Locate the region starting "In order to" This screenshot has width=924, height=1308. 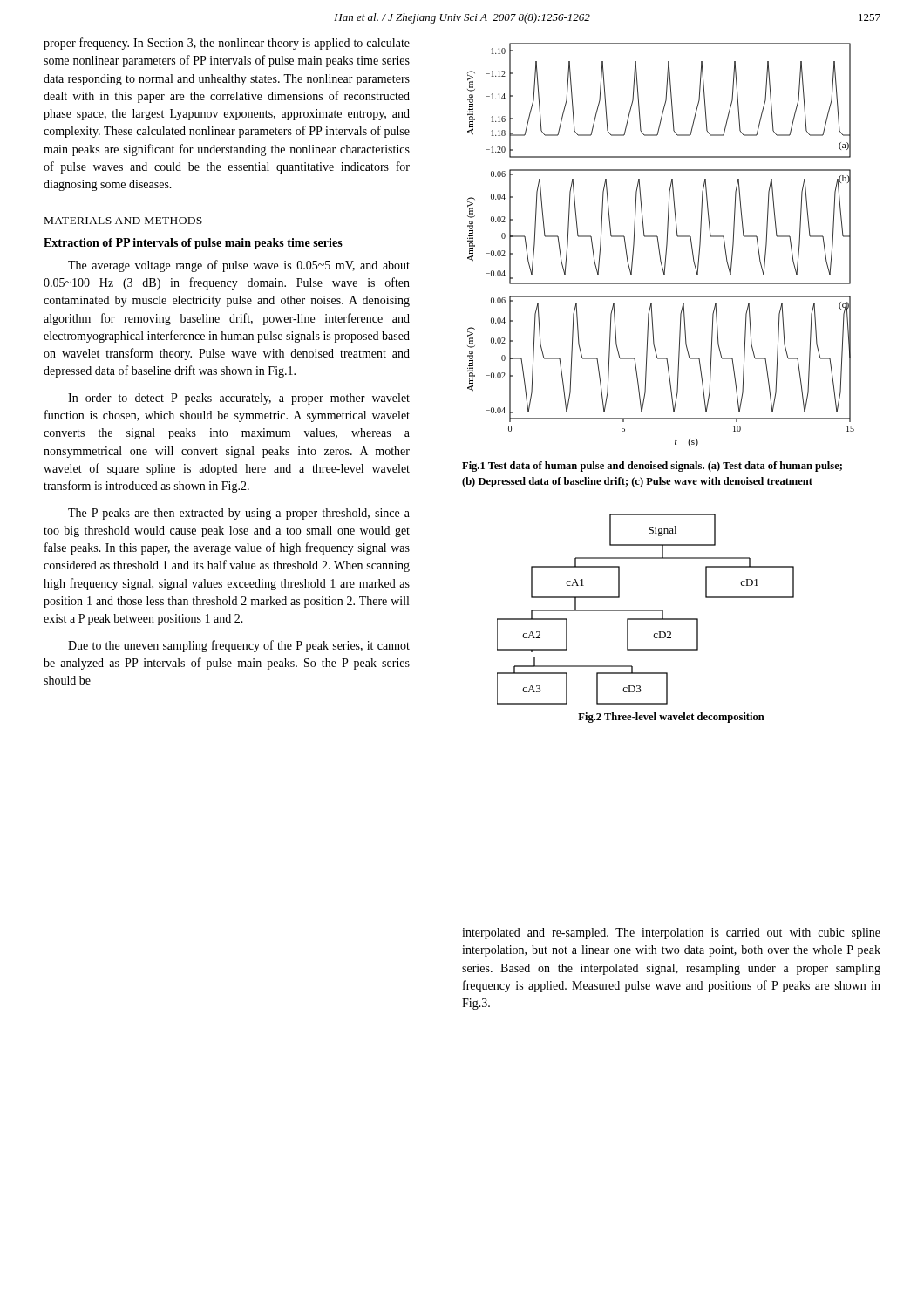coord(227,443)
